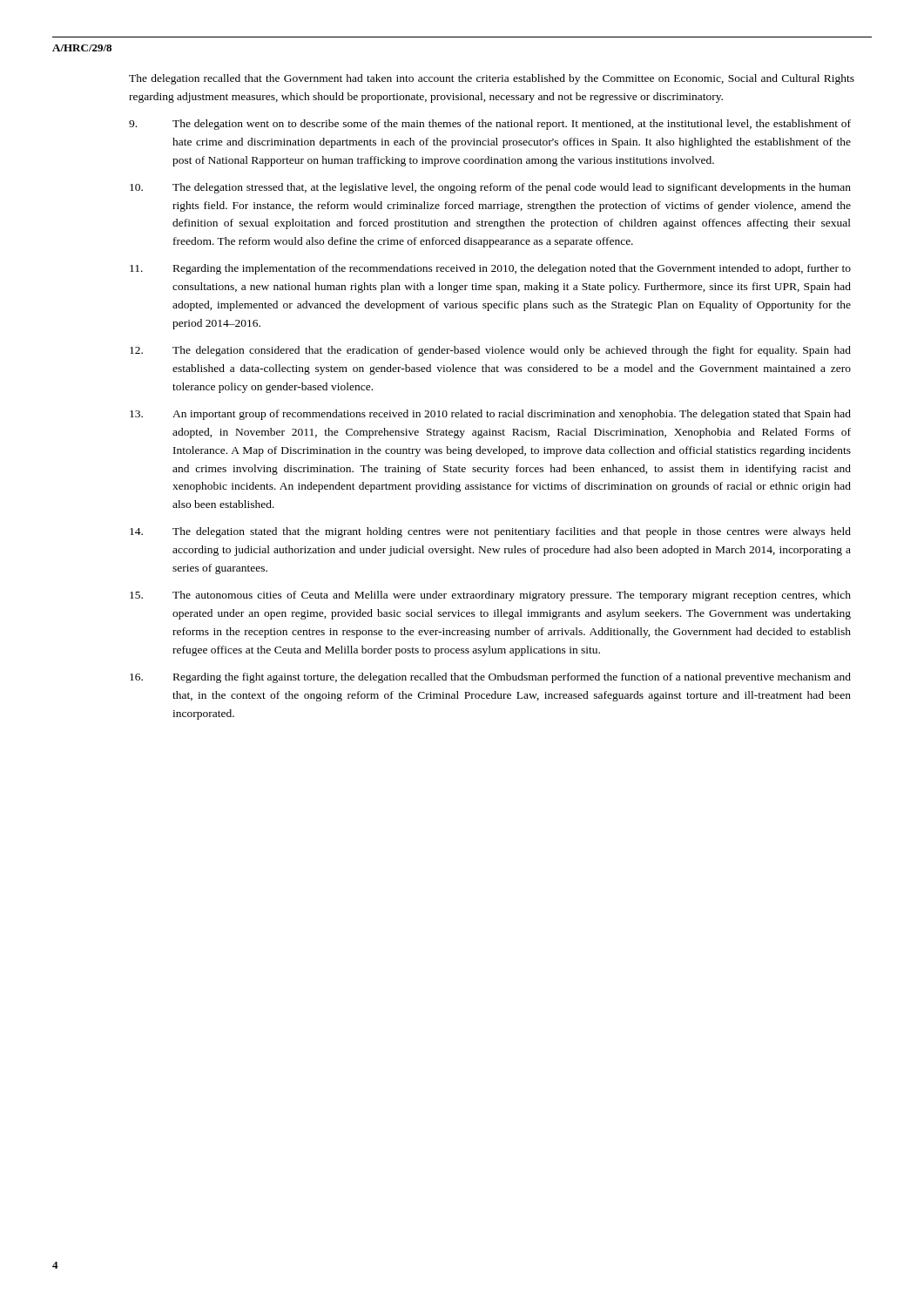Screen dimensions: 1307x924
Task: Find the block on this page that starts "The delegation recalled that the Government had"
Action: pos(492,87)
